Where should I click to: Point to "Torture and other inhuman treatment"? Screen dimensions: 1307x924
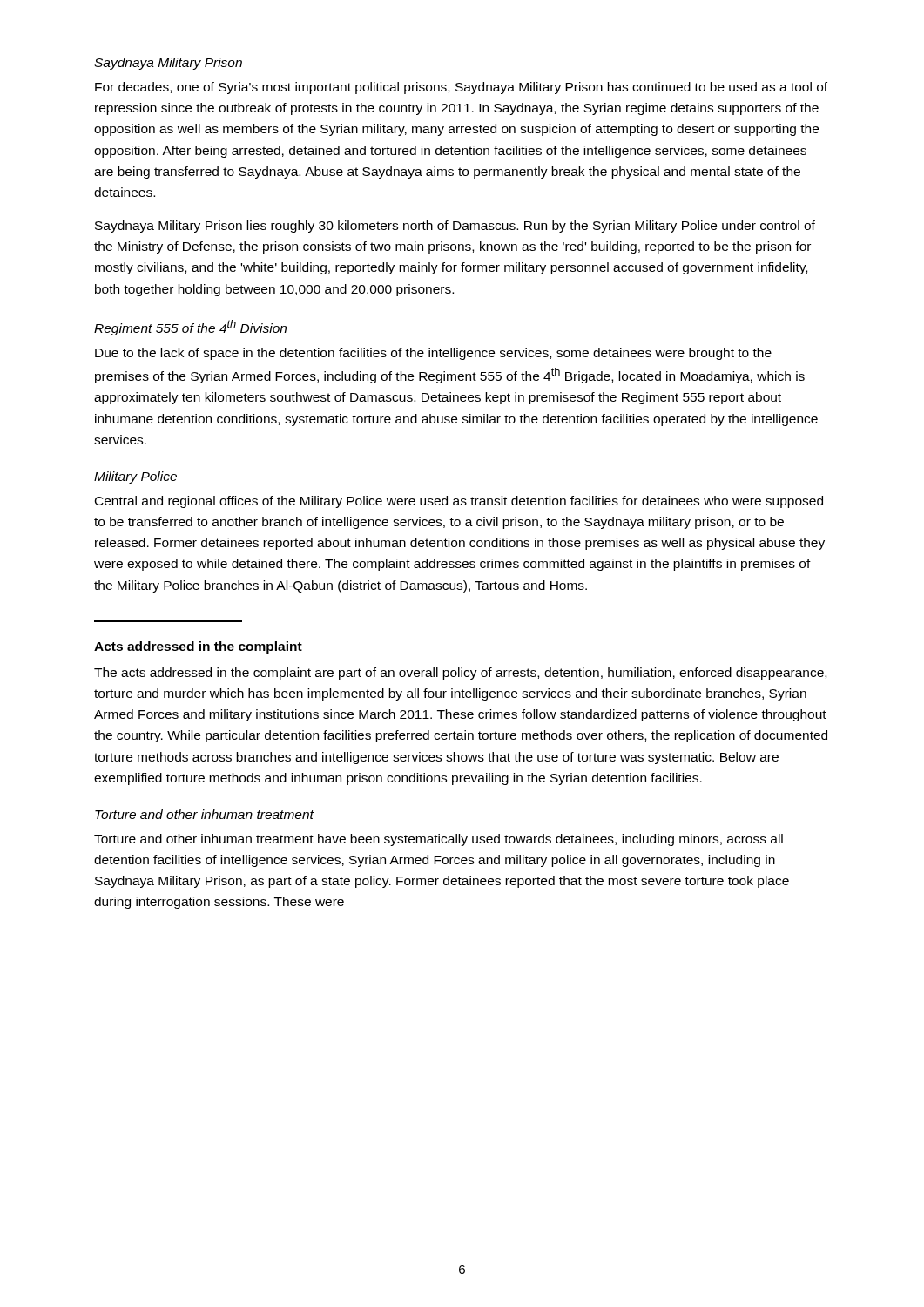(204, 814)
